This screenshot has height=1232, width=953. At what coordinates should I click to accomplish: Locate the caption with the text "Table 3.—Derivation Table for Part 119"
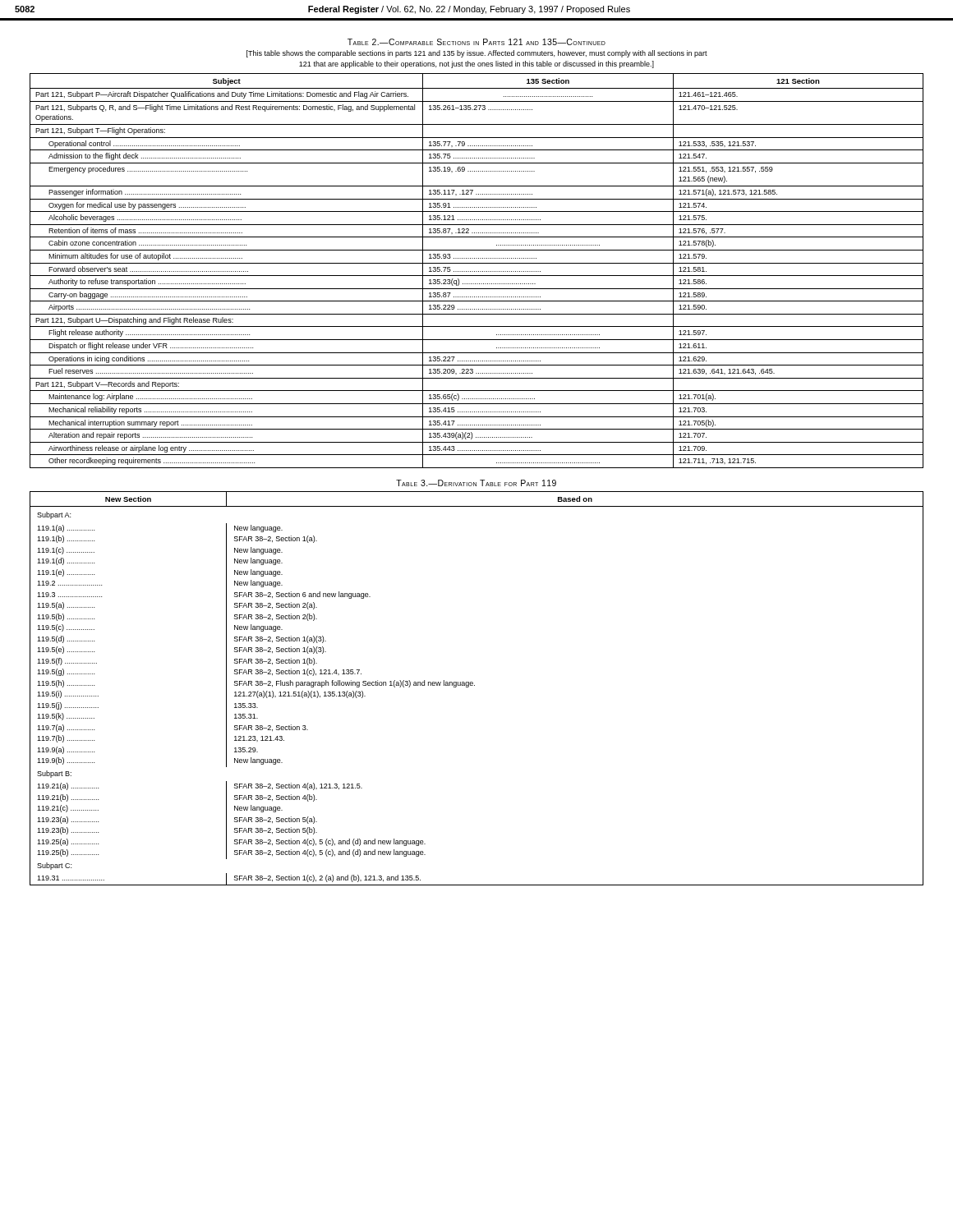[476, 483]
